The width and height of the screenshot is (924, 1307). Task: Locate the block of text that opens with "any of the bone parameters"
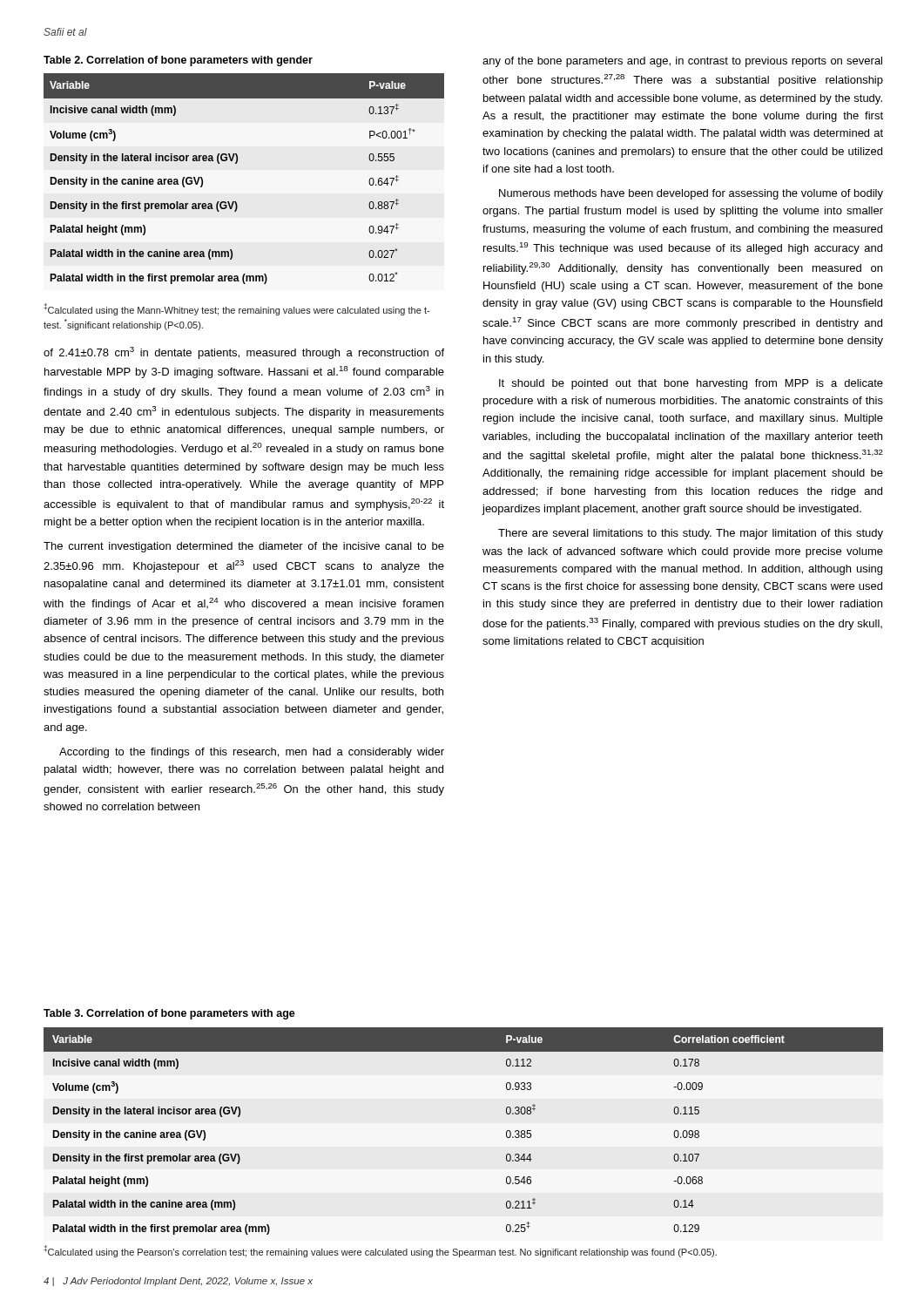click(x=683, y=351)
